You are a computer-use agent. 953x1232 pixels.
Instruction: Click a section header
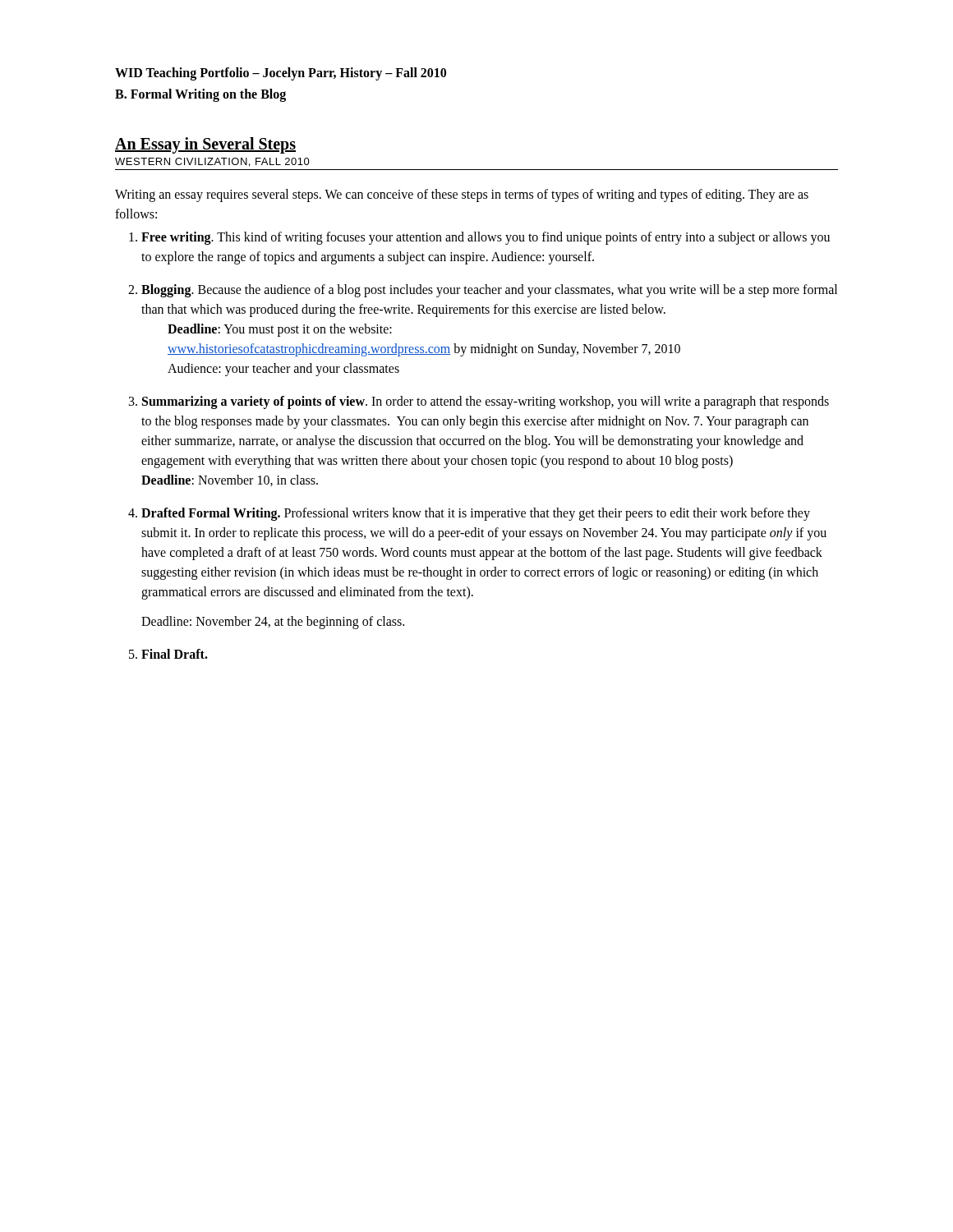click(201, 94)
